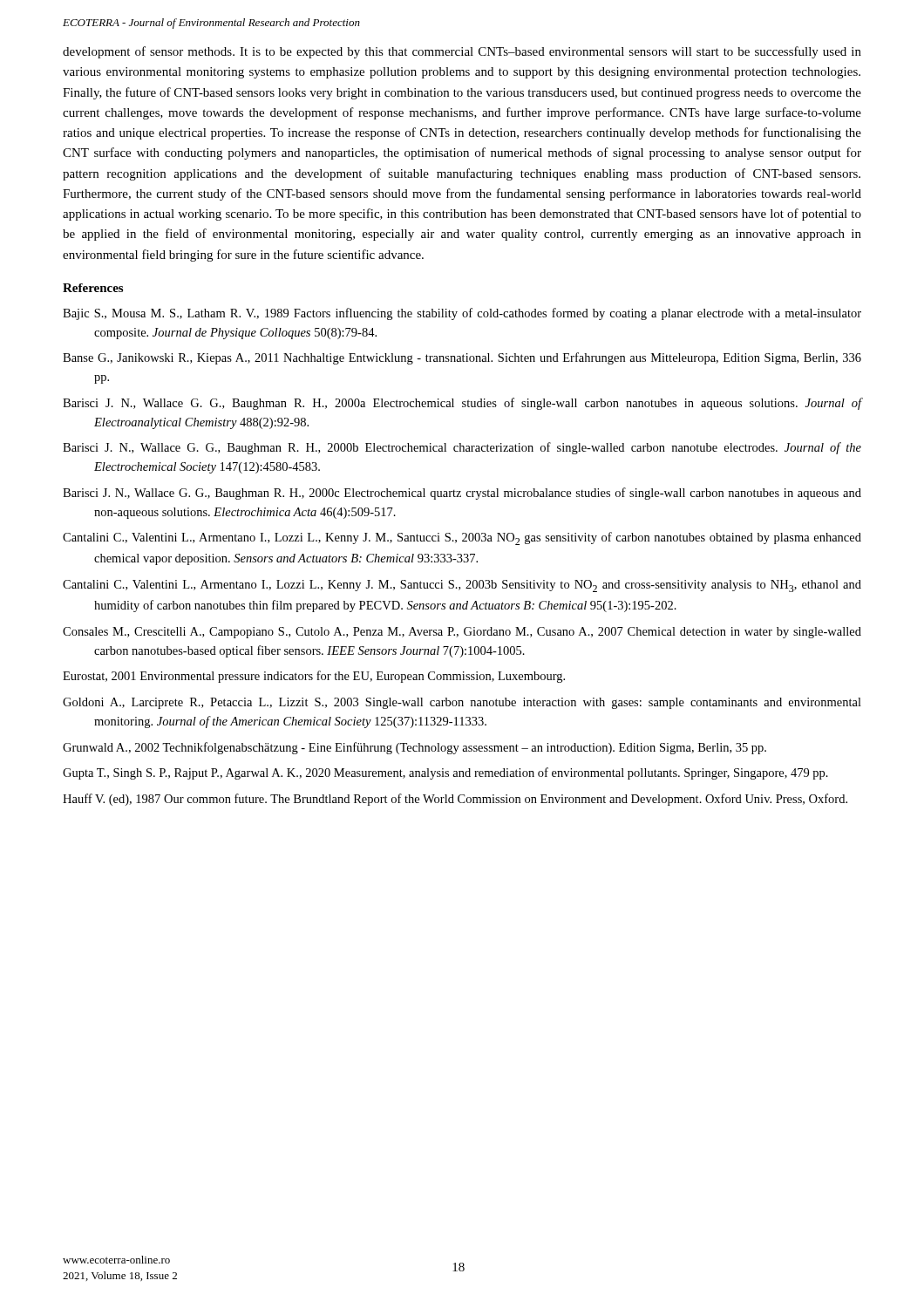Point to the block beginning "Consales M., Crescitelli A., Campopiano S.,"
The width and height of the screenshot is (924, 1308).
(x=462, y=641)
